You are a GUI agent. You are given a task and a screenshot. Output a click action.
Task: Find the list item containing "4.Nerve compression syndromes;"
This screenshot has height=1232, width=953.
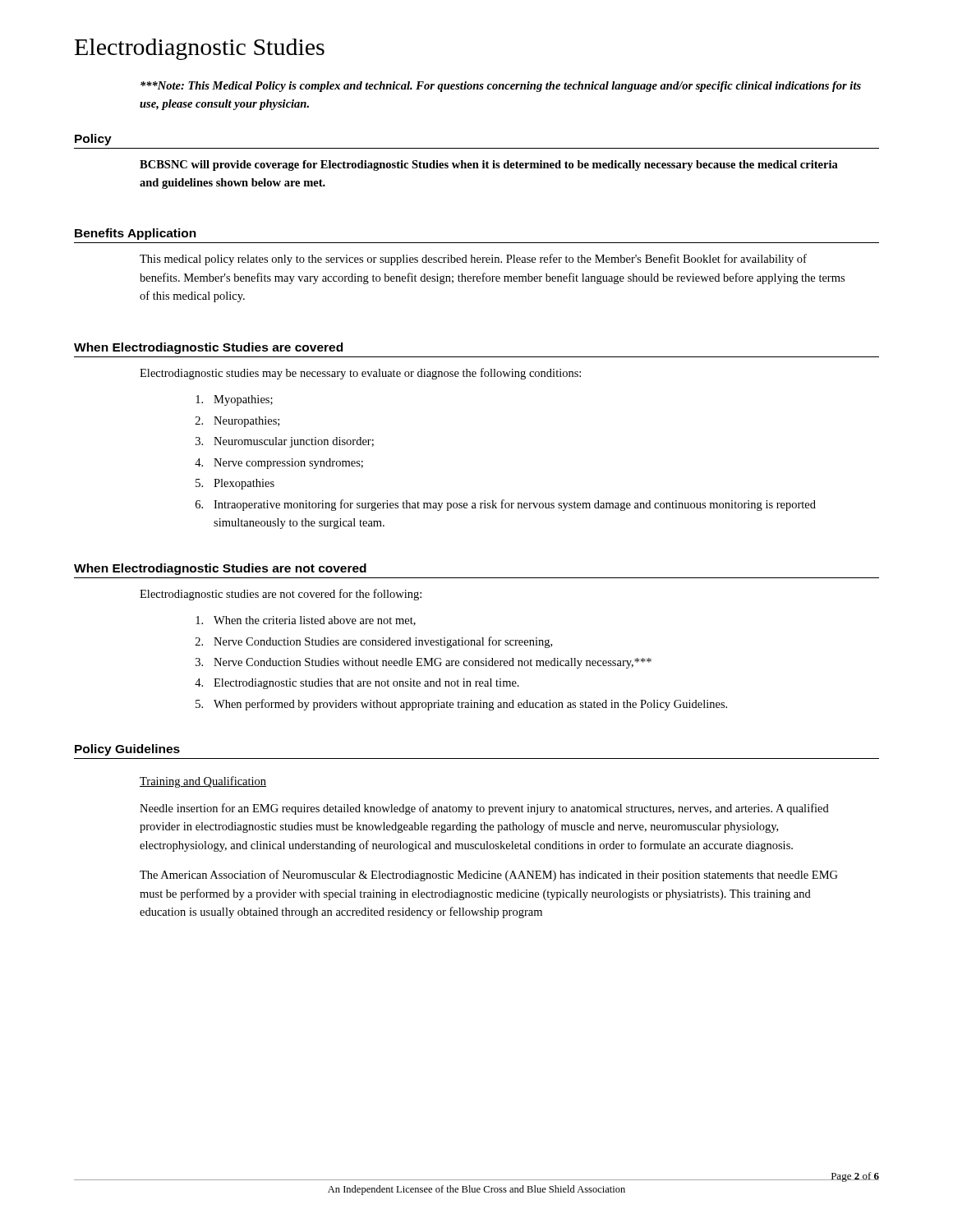tap(279, 464)
